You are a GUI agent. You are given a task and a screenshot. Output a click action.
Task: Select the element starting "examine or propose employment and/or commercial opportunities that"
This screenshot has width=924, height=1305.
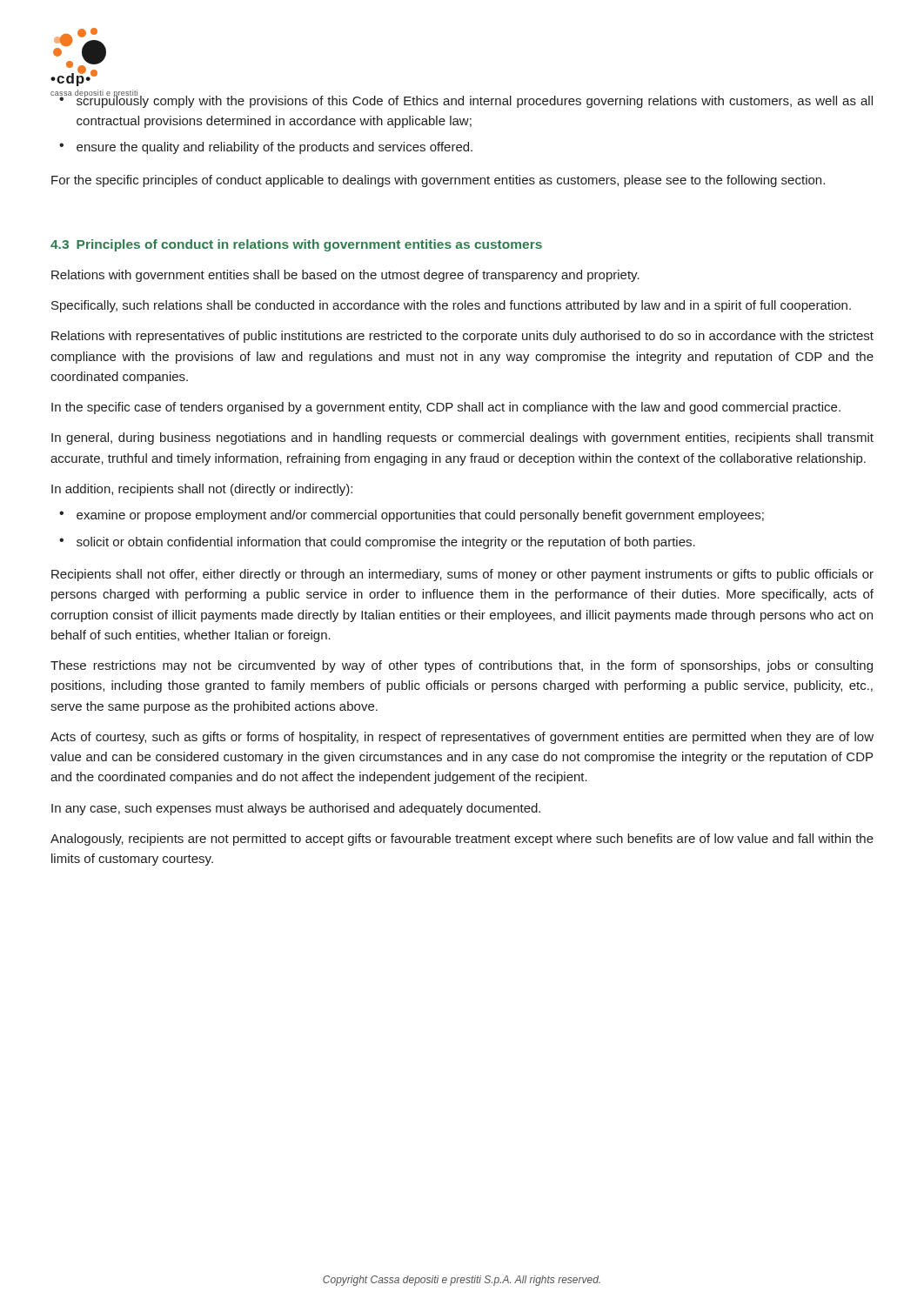click(x=420, y=515)
